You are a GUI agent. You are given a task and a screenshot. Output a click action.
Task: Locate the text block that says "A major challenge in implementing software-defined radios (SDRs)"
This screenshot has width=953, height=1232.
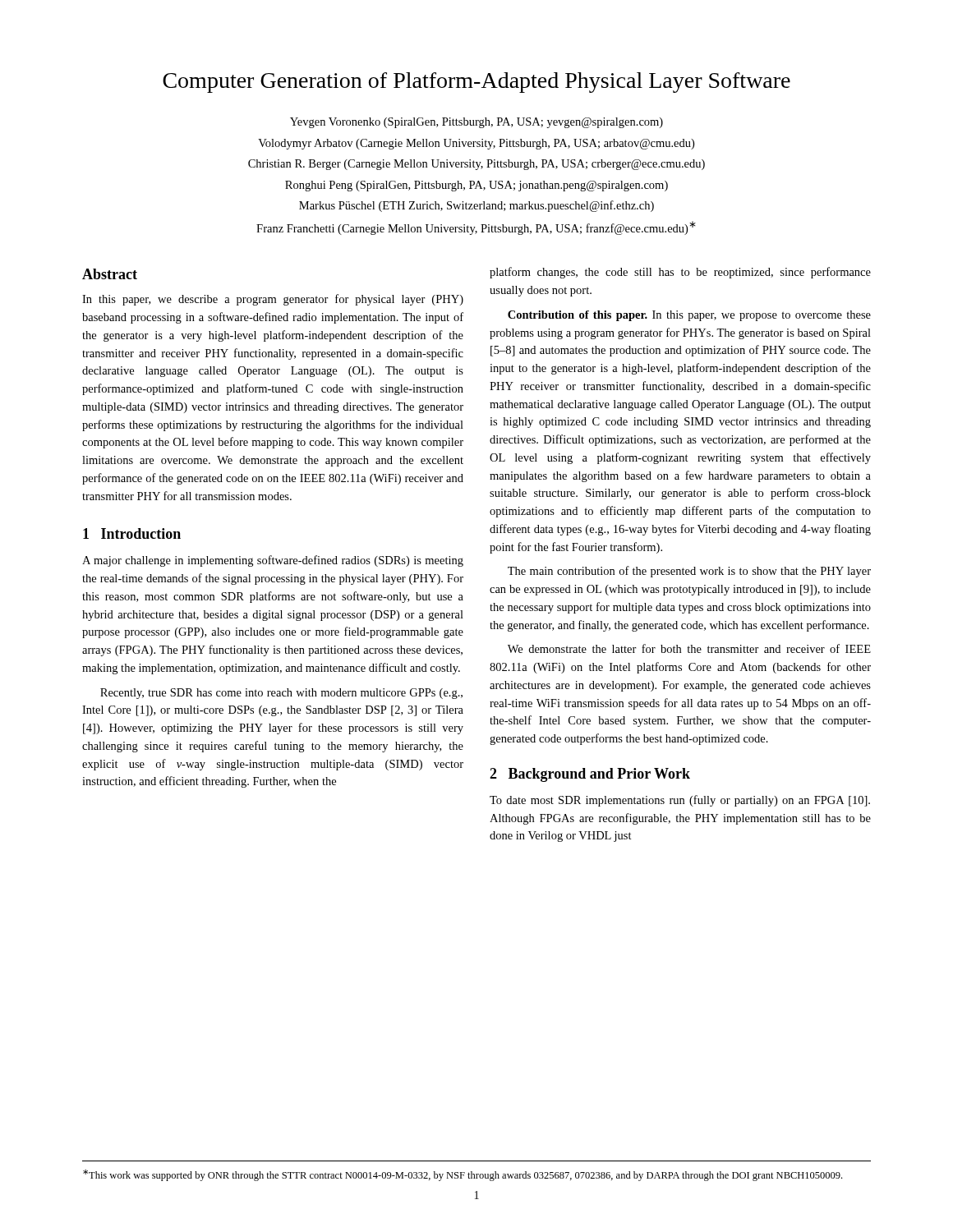point(273,672)
